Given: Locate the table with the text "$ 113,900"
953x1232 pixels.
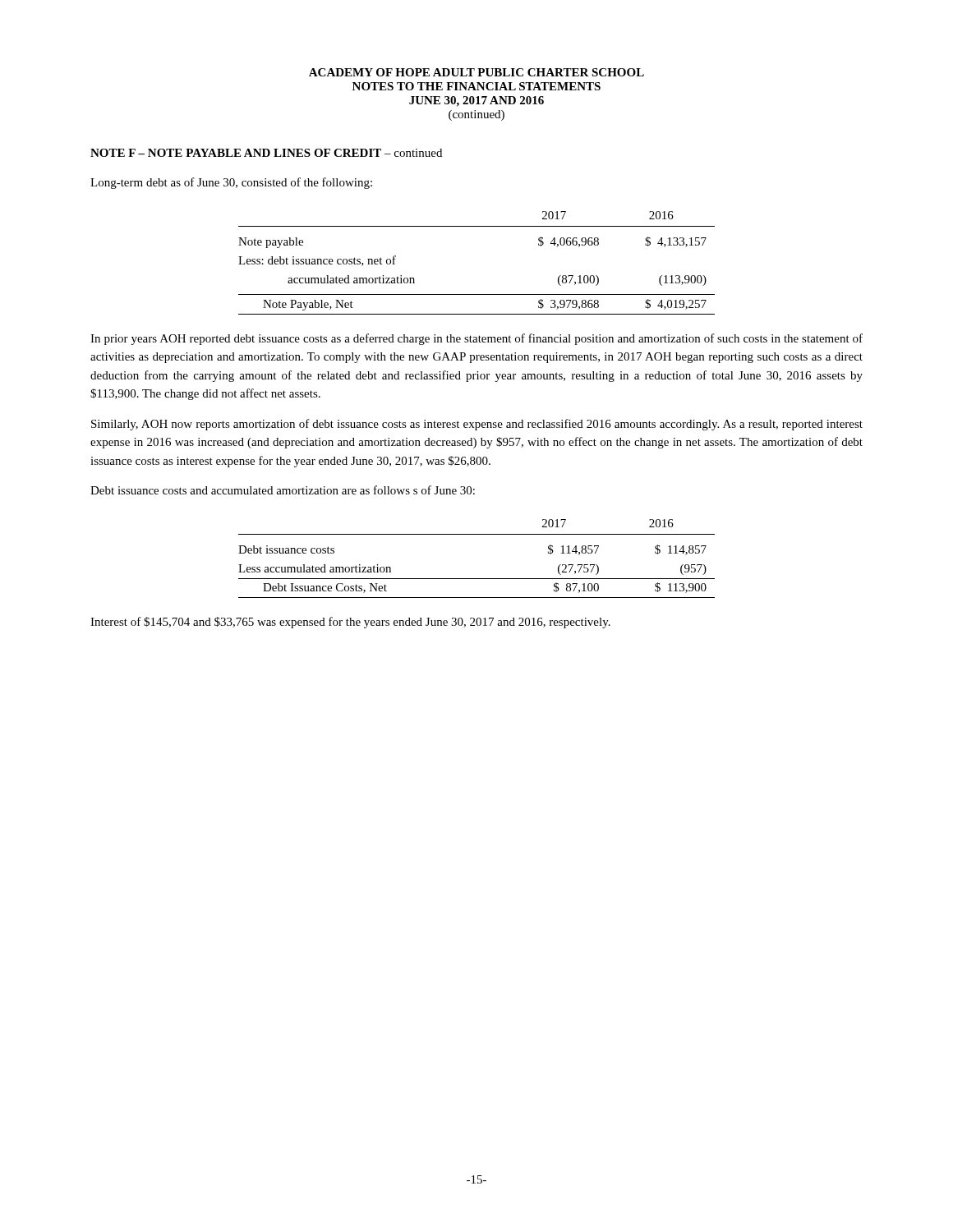Looking at the screenshot, I should click(476, 556).
